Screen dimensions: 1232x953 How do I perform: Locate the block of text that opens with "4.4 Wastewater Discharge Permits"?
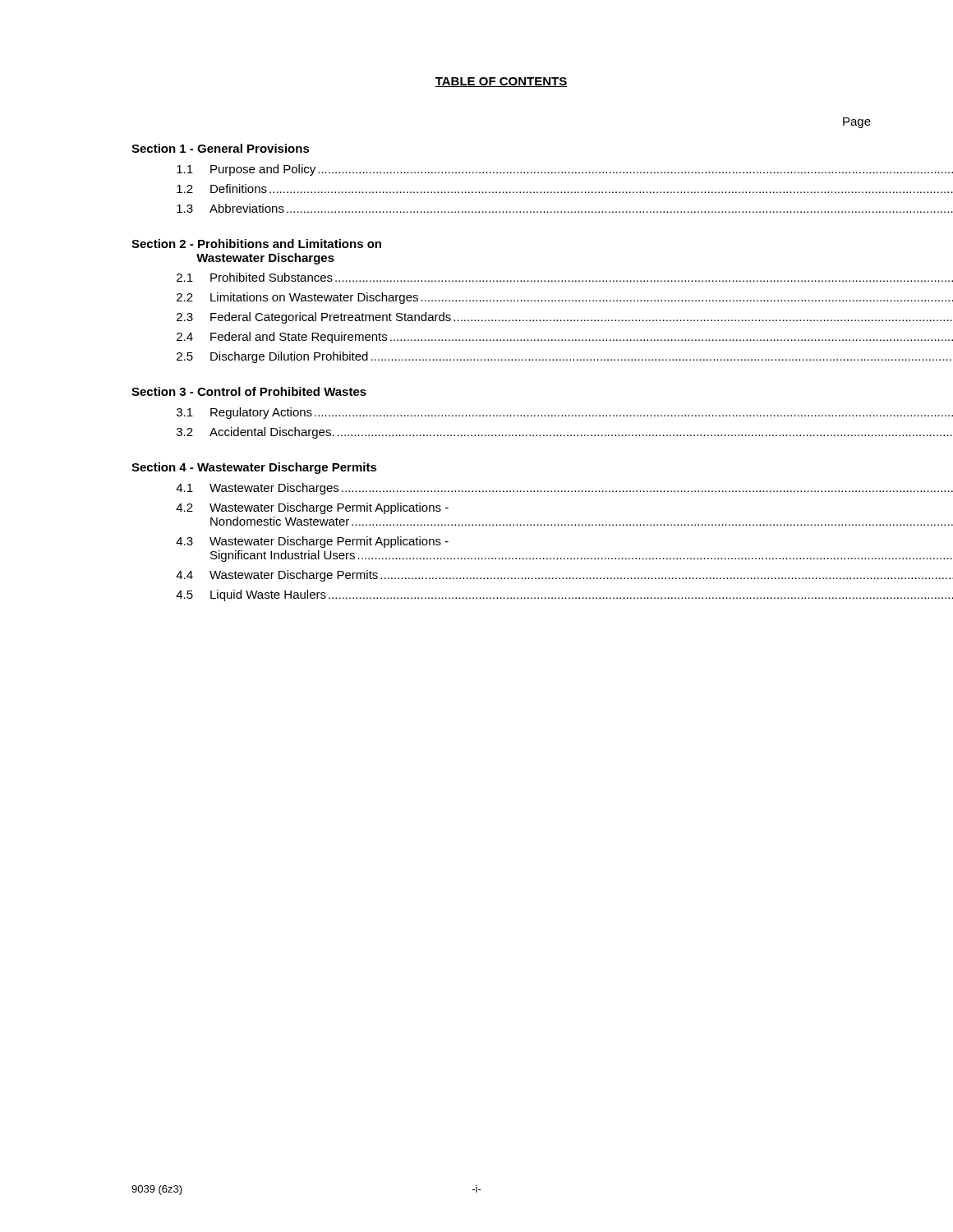501,575
